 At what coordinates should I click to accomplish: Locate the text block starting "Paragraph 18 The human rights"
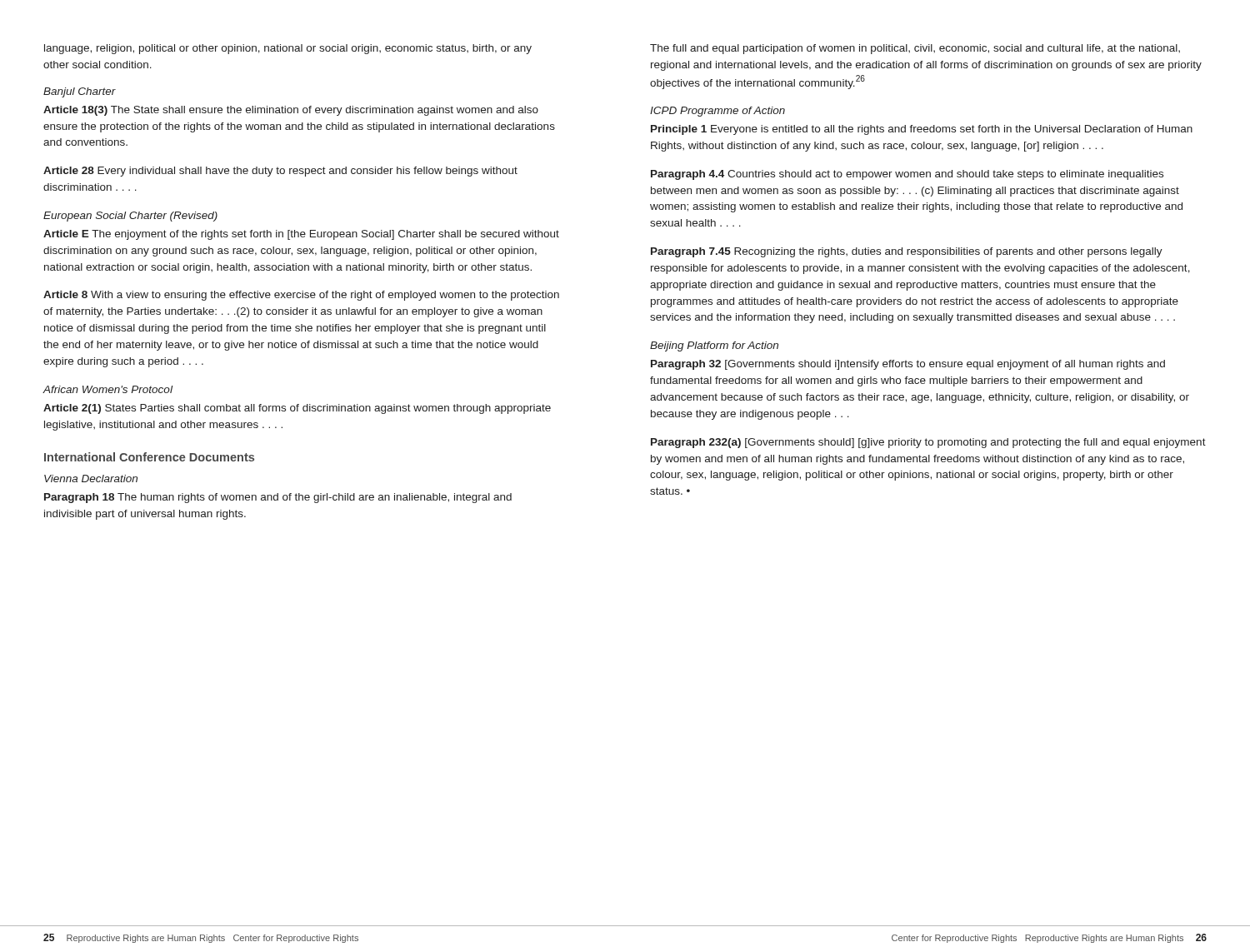pyautogui.click(x=278, y=505)
